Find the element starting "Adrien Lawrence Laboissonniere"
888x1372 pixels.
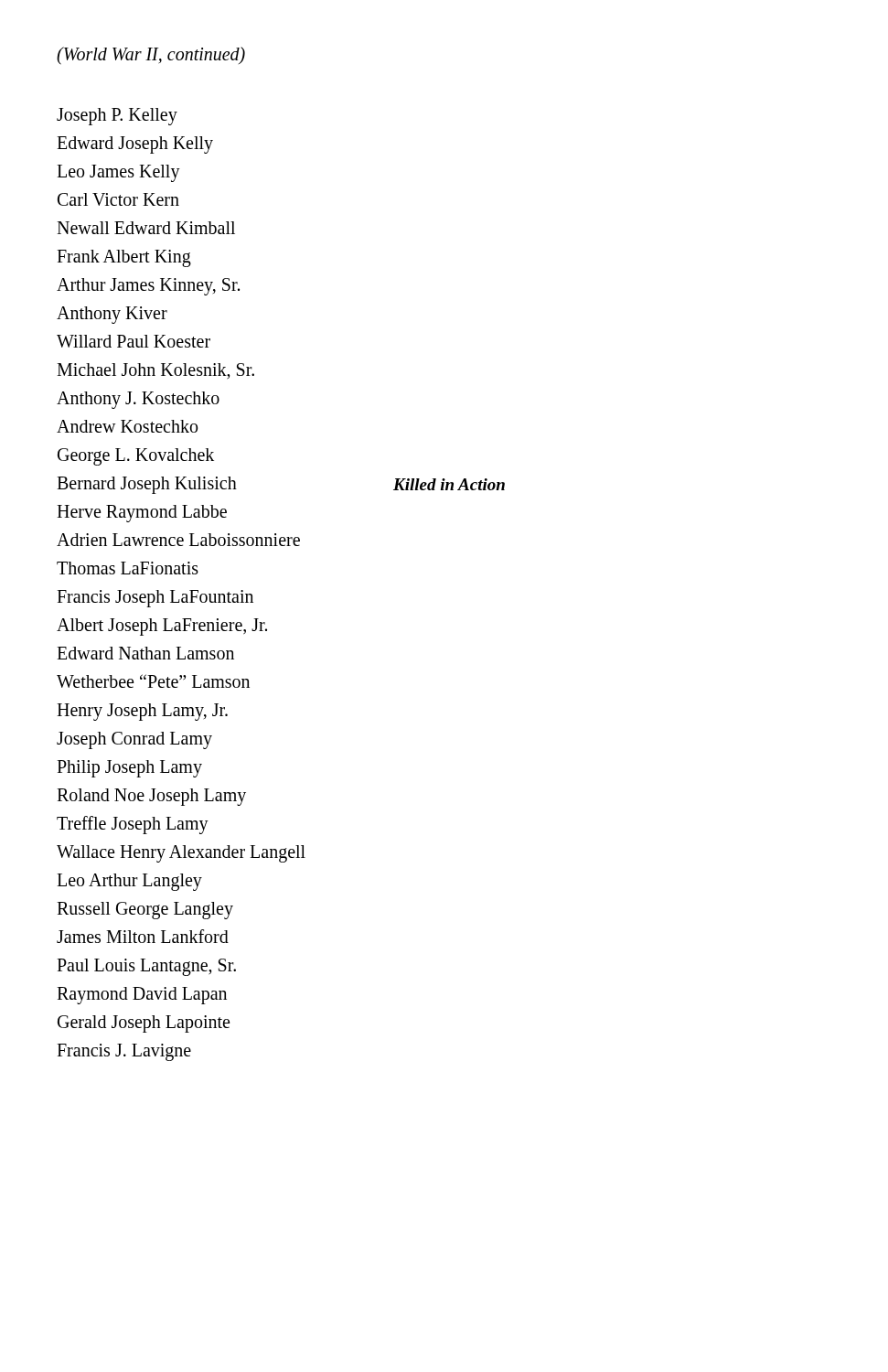click(x=179, y=540)
